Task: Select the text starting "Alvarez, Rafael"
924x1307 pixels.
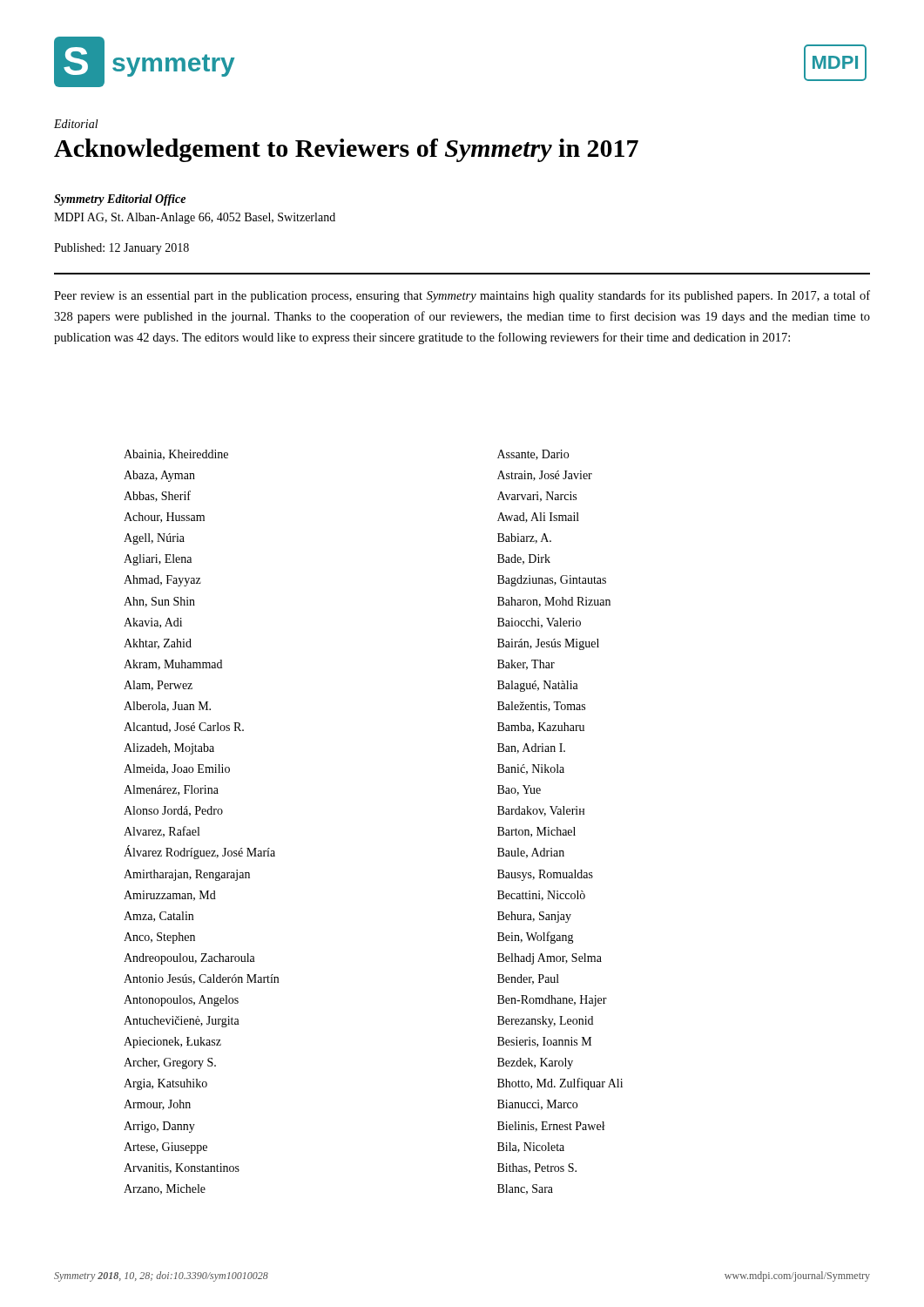Action: point(162,832)
